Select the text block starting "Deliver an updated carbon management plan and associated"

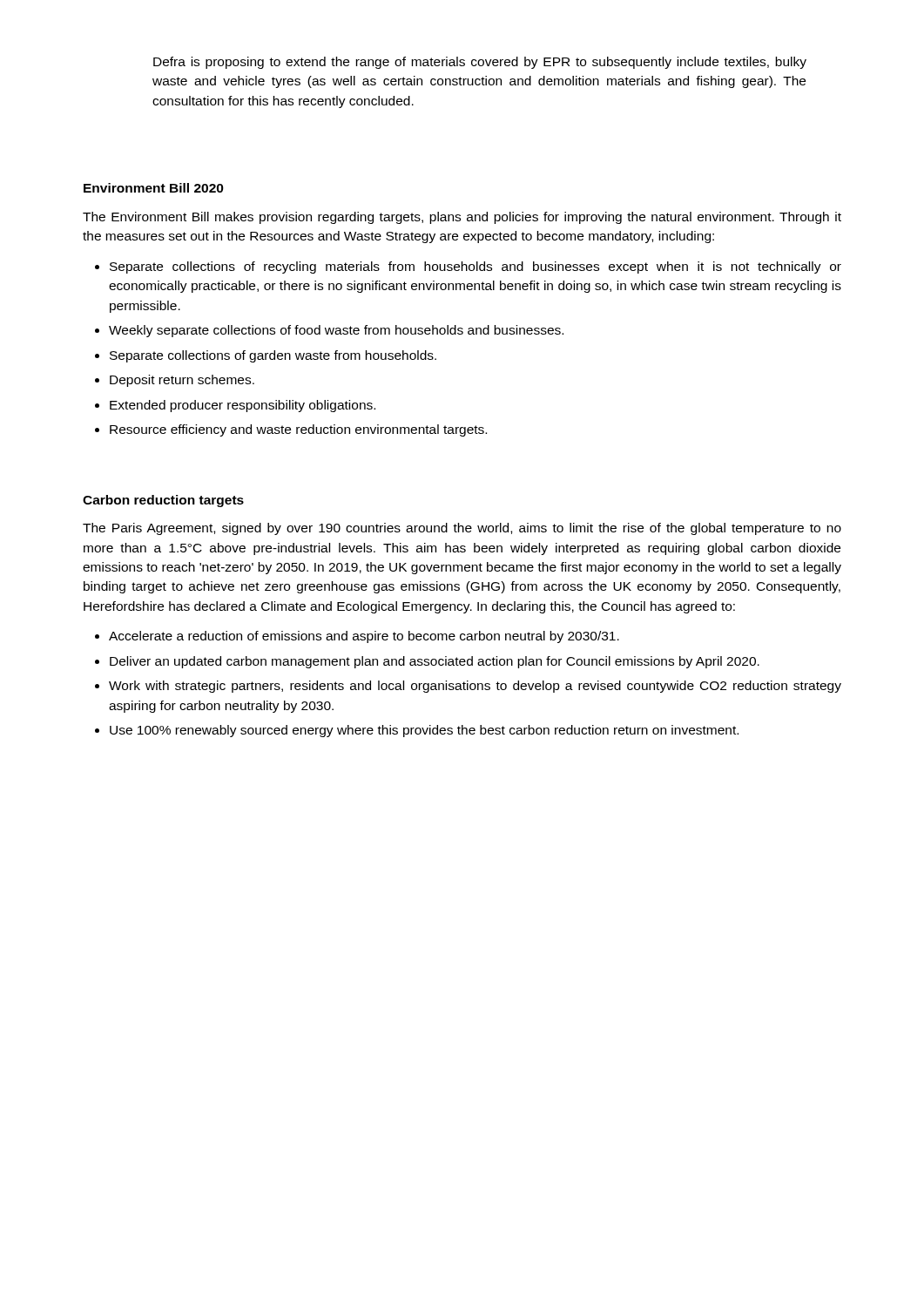tap(435, 661)
